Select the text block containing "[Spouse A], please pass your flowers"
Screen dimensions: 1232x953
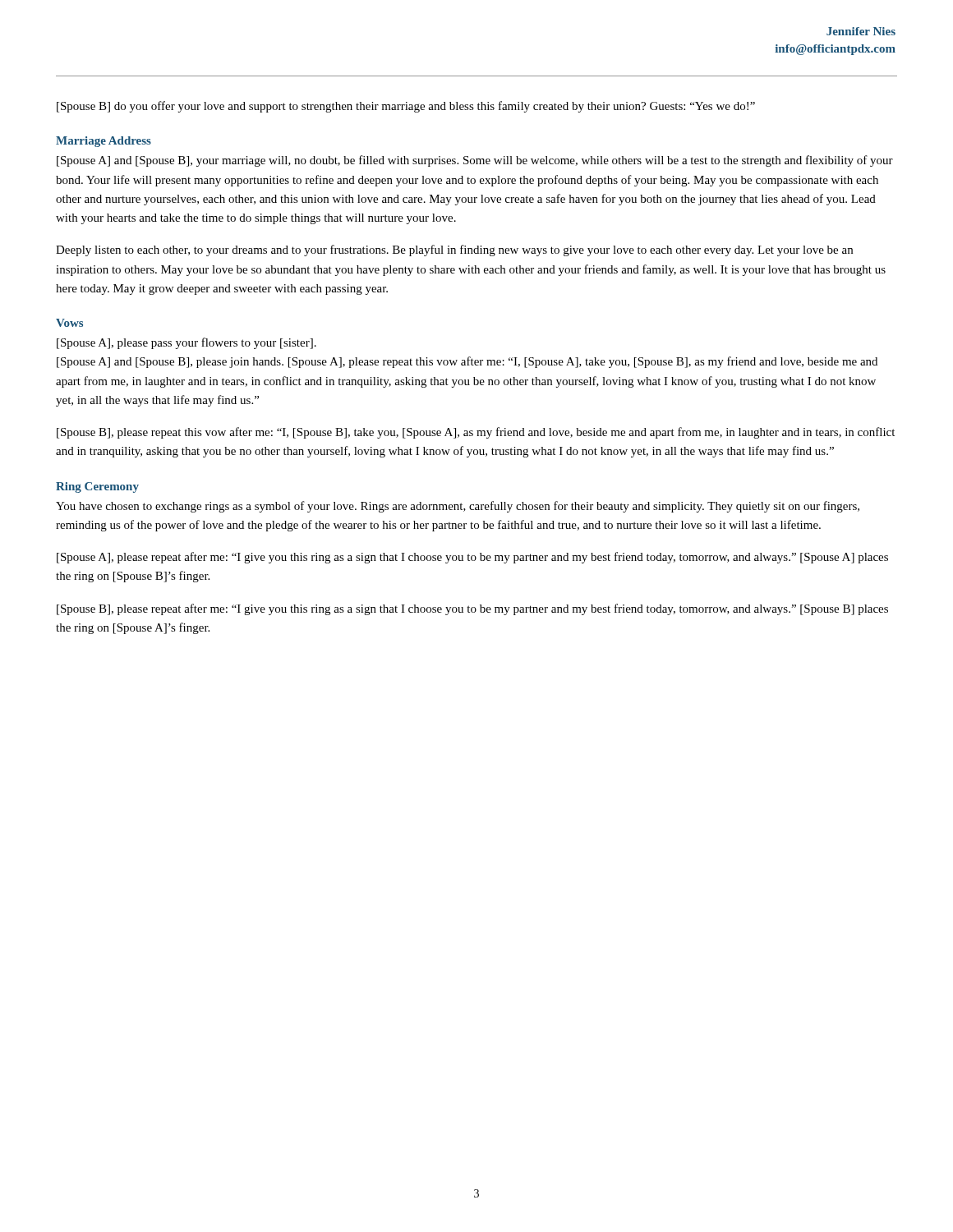point(467,371)
